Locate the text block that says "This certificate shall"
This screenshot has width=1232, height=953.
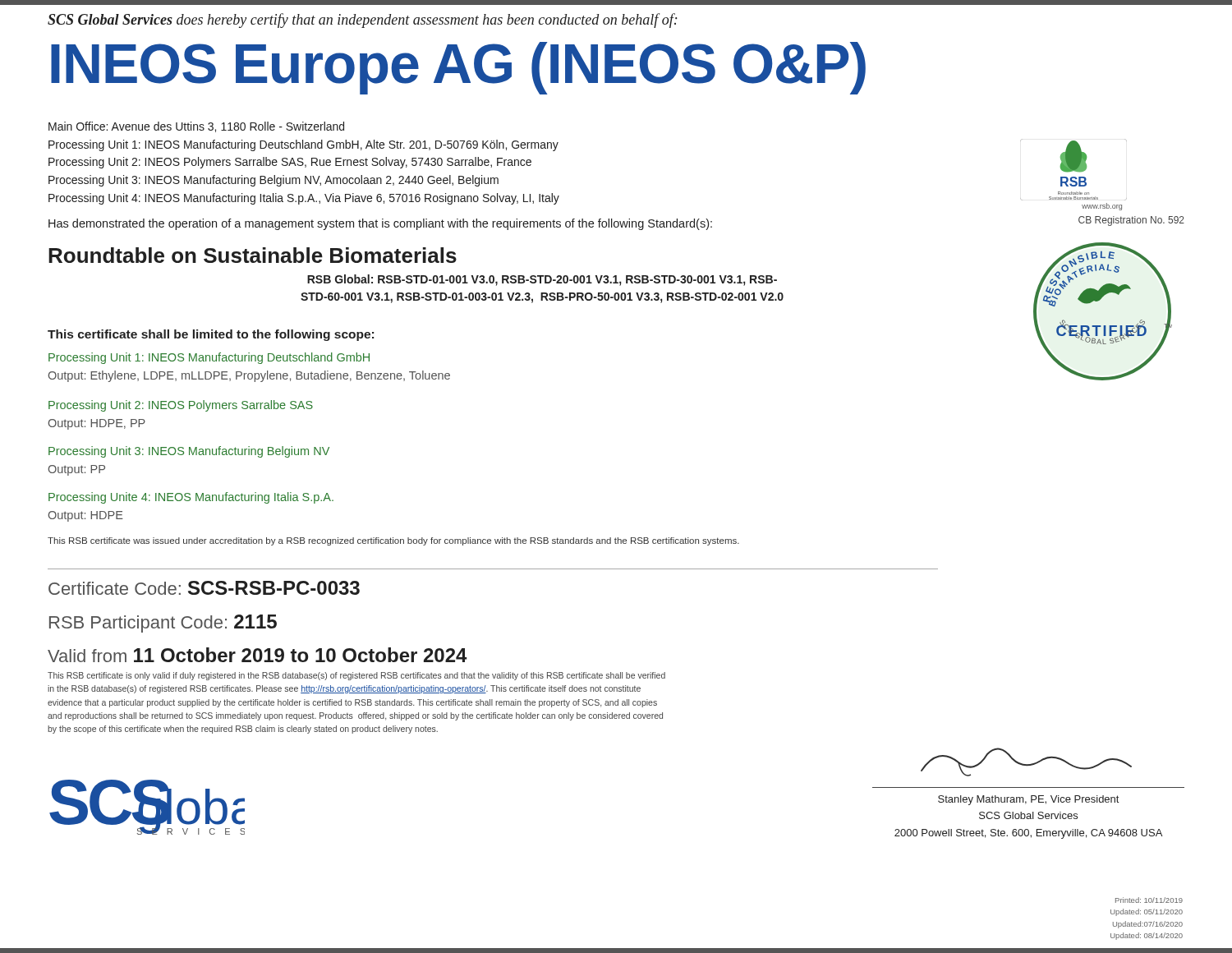(211, 334)
